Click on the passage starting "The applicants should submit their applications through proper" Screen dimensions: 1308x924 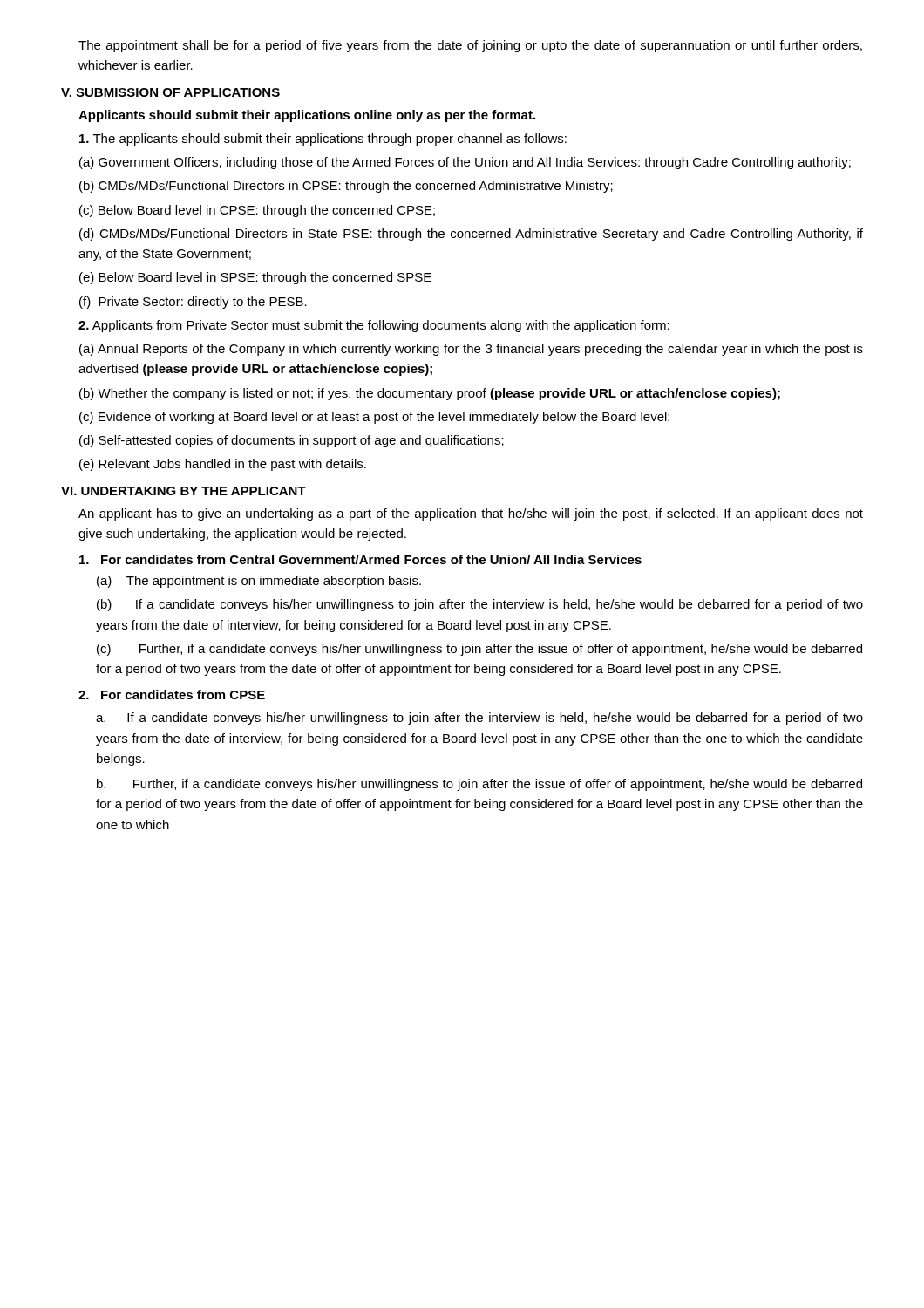tap(323, 138)
